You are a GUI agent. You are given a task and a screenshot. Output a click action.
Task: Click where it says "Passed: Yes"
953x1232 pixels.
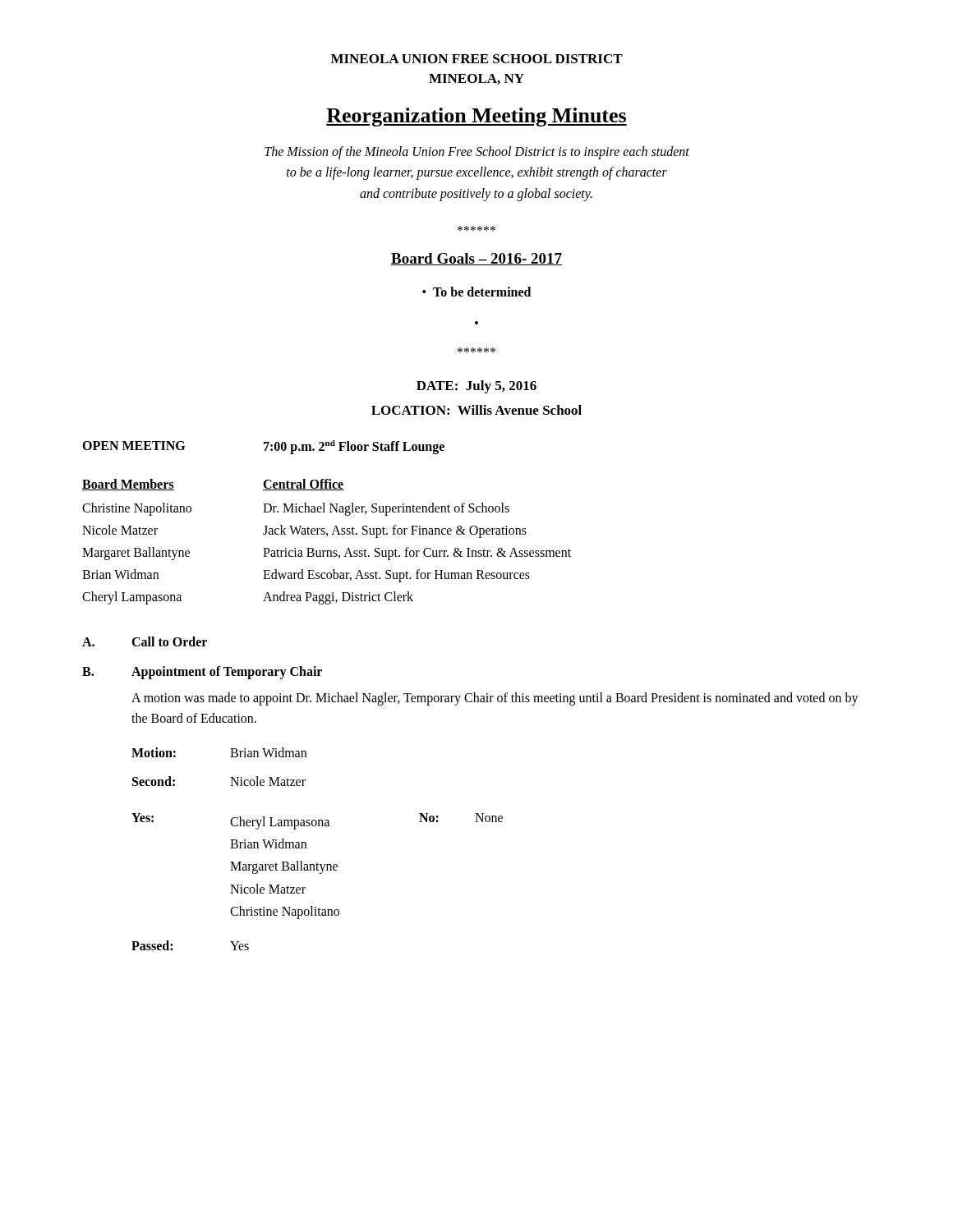(x=159, y=945)
